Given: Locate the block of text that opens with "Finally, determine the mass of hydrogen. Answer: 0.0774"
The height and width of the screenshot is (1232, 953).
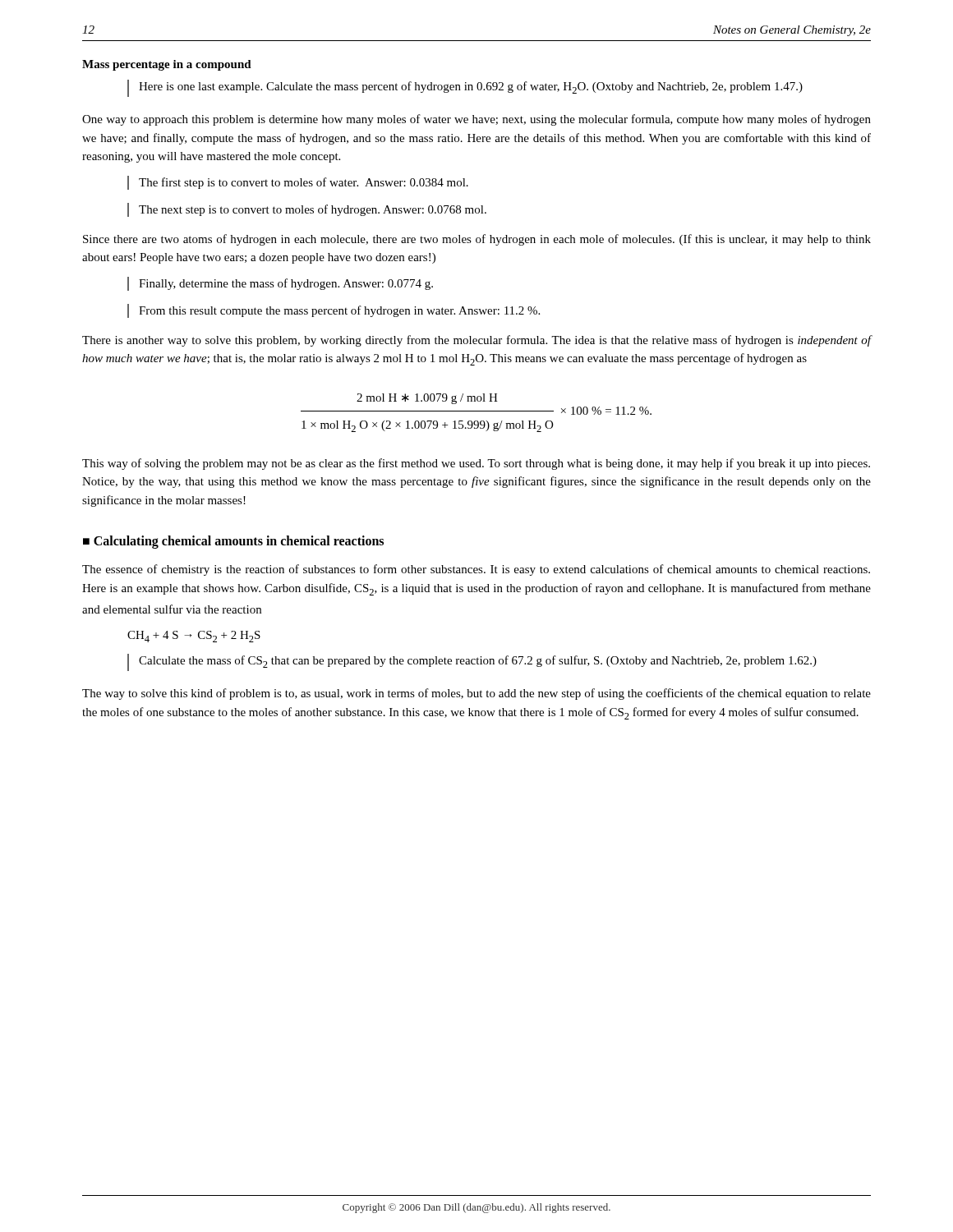Looking at the screenshot, I should [x=286, y=283].
